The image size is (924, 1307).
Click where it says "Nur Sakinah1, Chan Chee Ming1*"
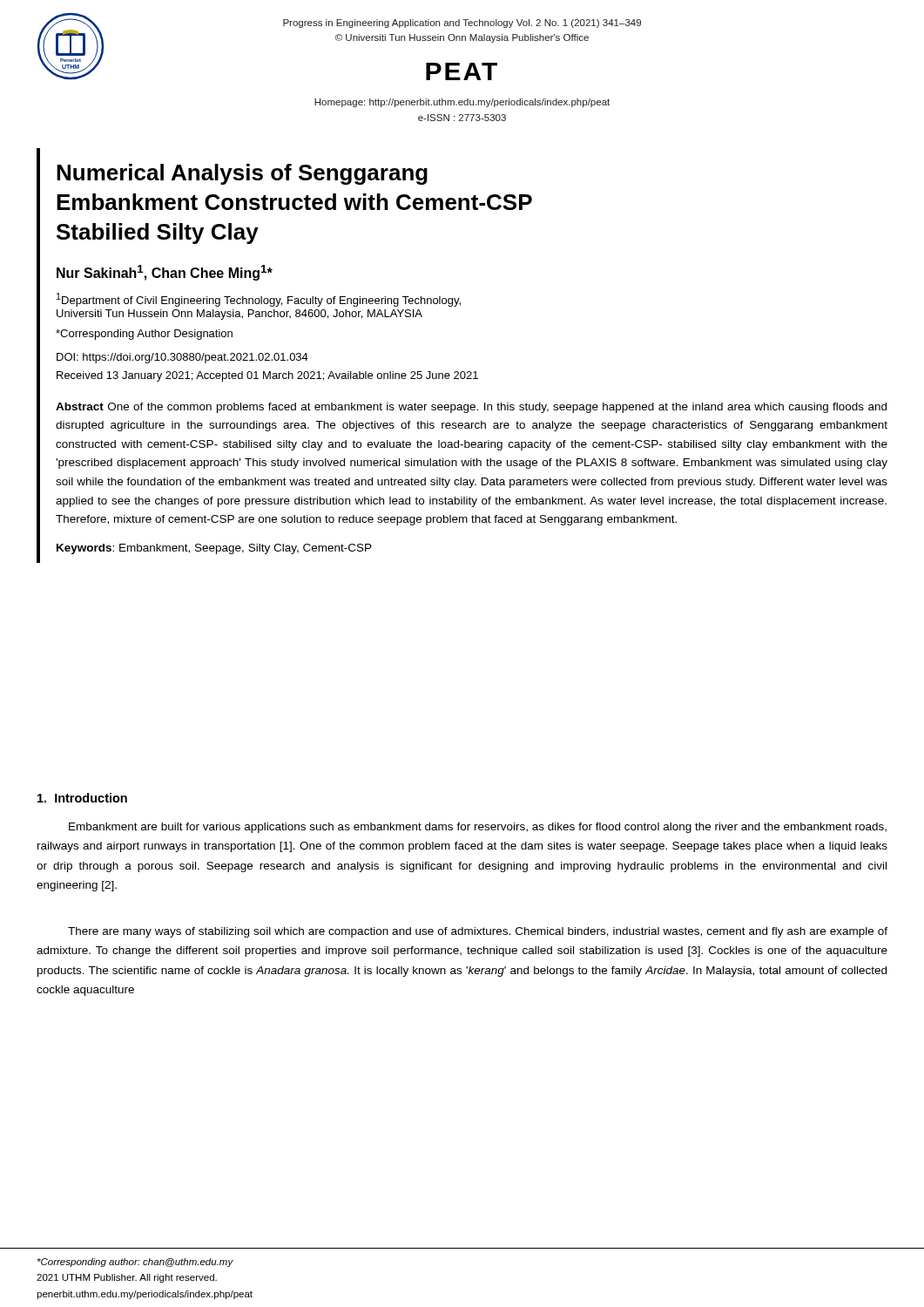coord(164,272)
